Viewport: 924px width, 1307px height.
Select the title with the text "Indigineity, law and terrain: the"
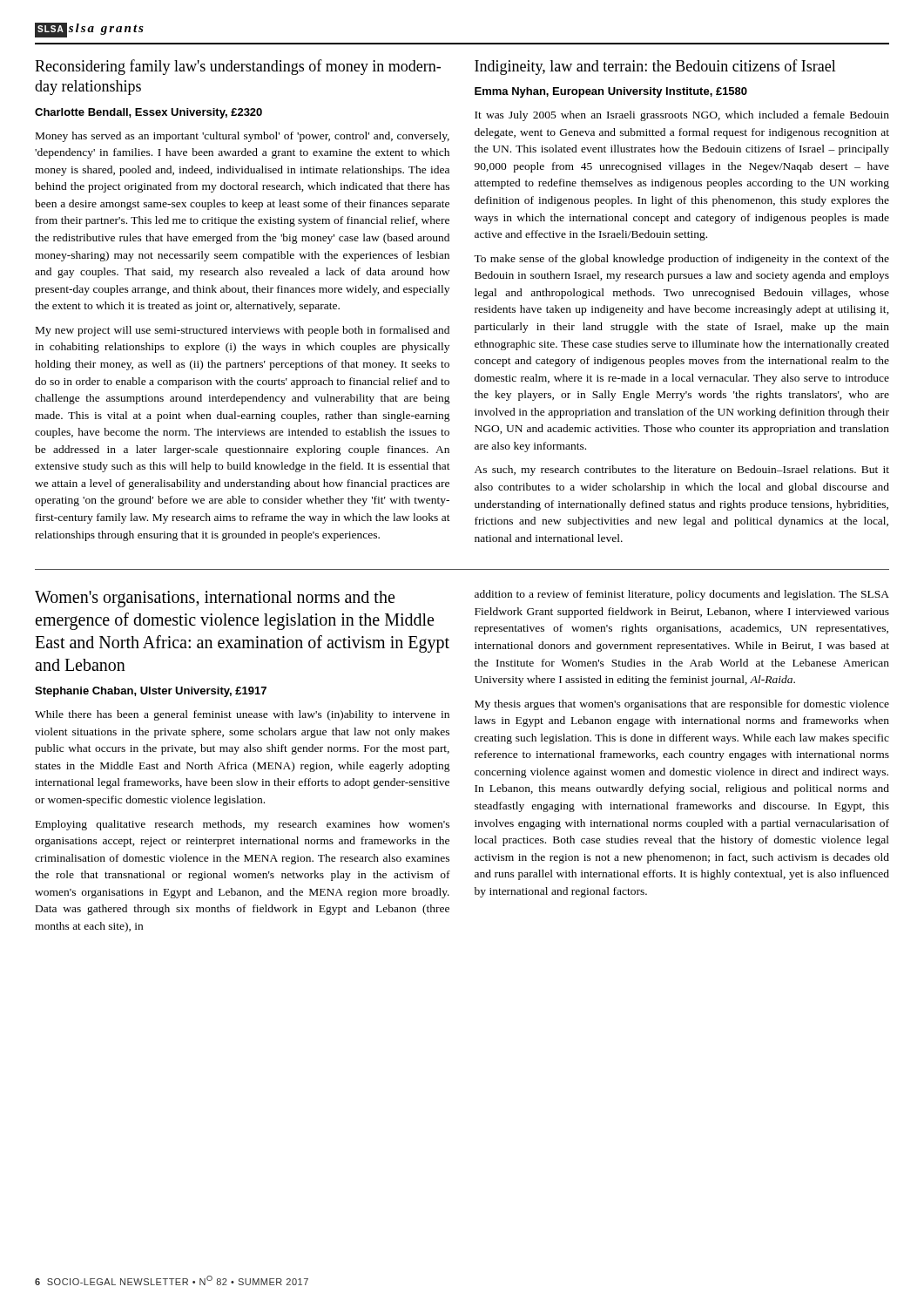682,67
